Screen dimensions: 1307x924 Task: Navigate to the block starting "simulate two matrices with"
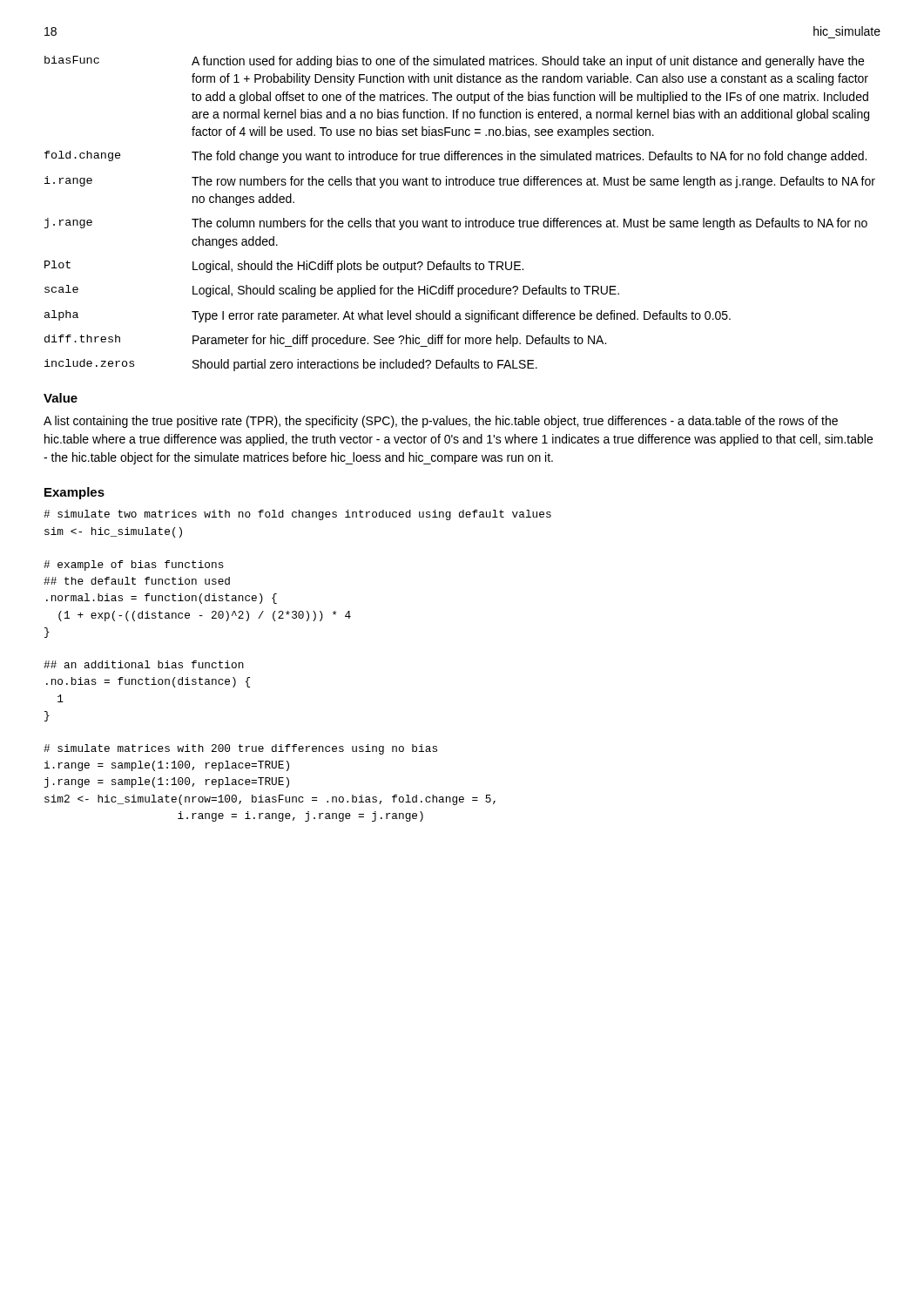(297, 515)
